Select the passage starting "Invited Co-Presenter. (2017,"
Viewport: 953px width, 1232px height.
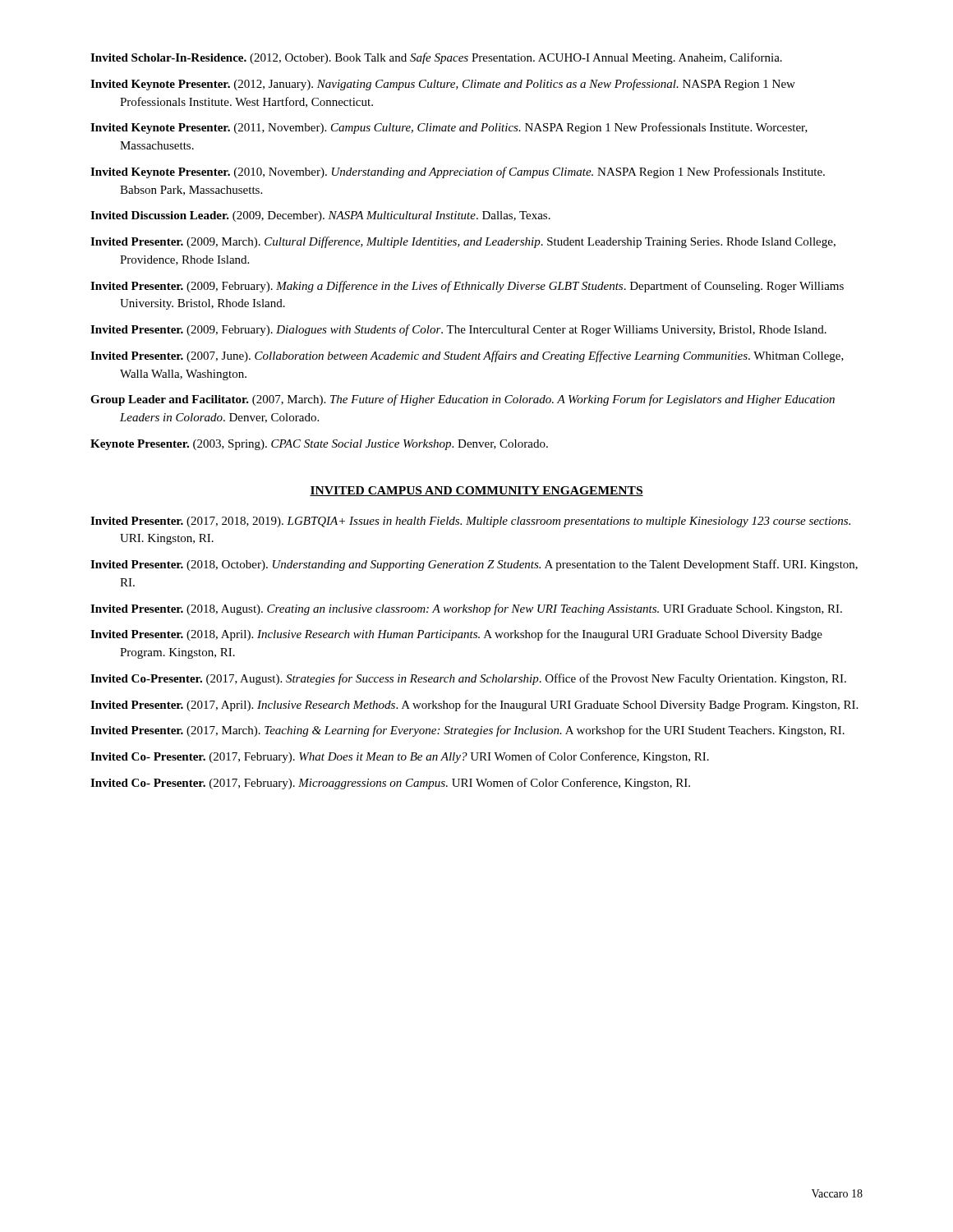pos(469,678)
